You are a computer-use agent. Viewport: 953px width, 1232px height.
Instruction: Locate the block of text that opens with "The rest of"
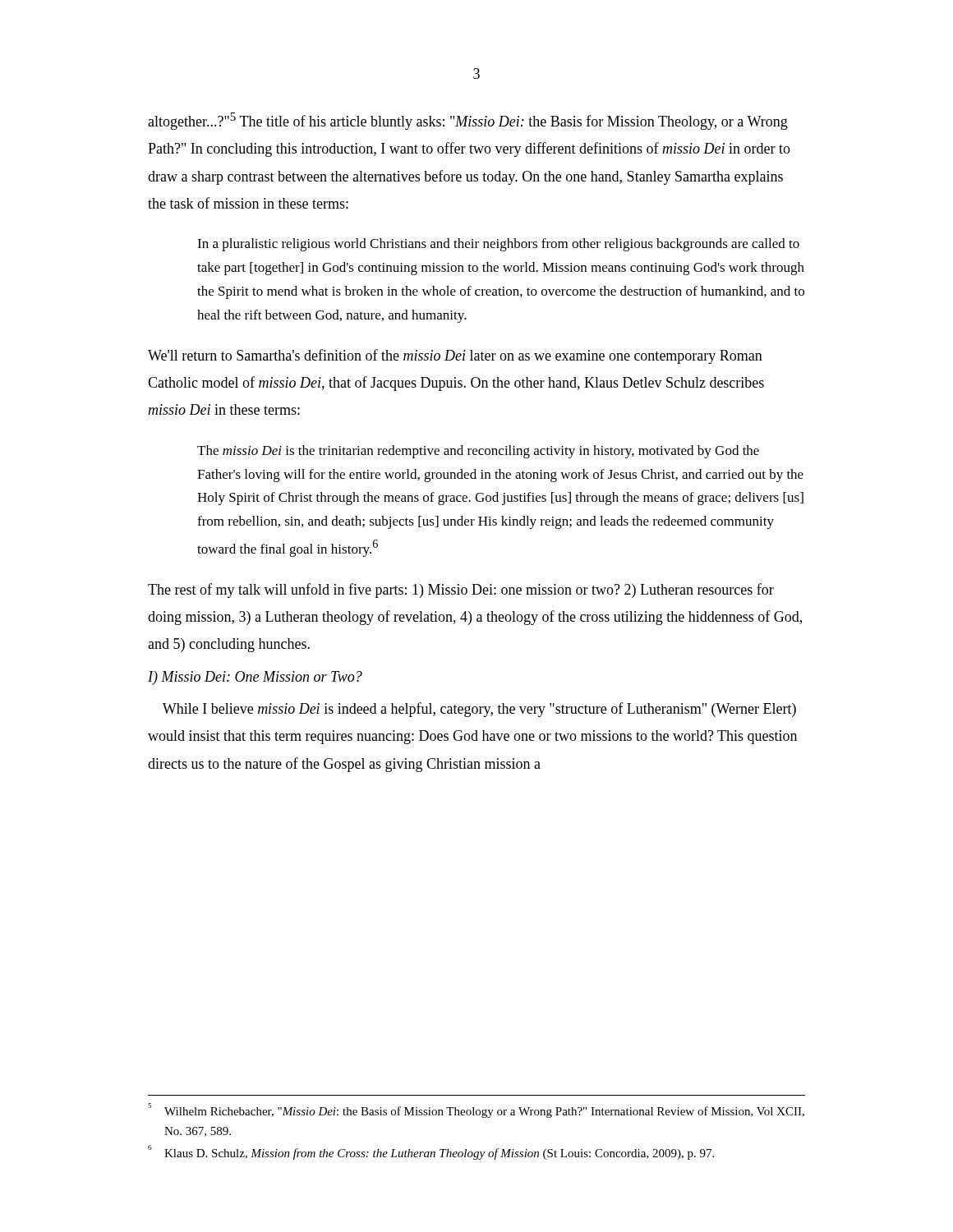click(475, 617)
